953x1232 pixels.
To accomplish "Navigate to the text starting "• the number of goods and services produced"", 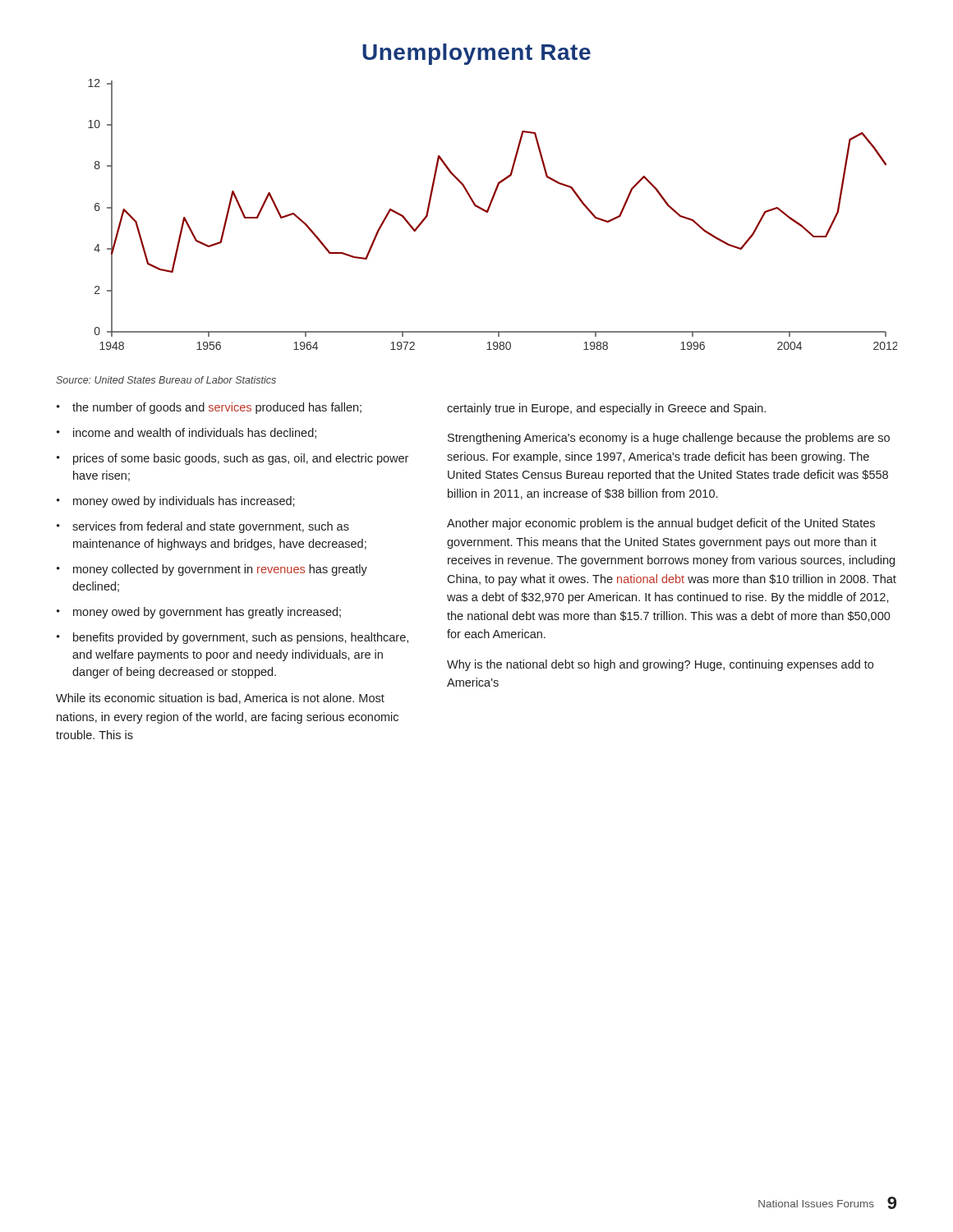I will coord(209,408).
